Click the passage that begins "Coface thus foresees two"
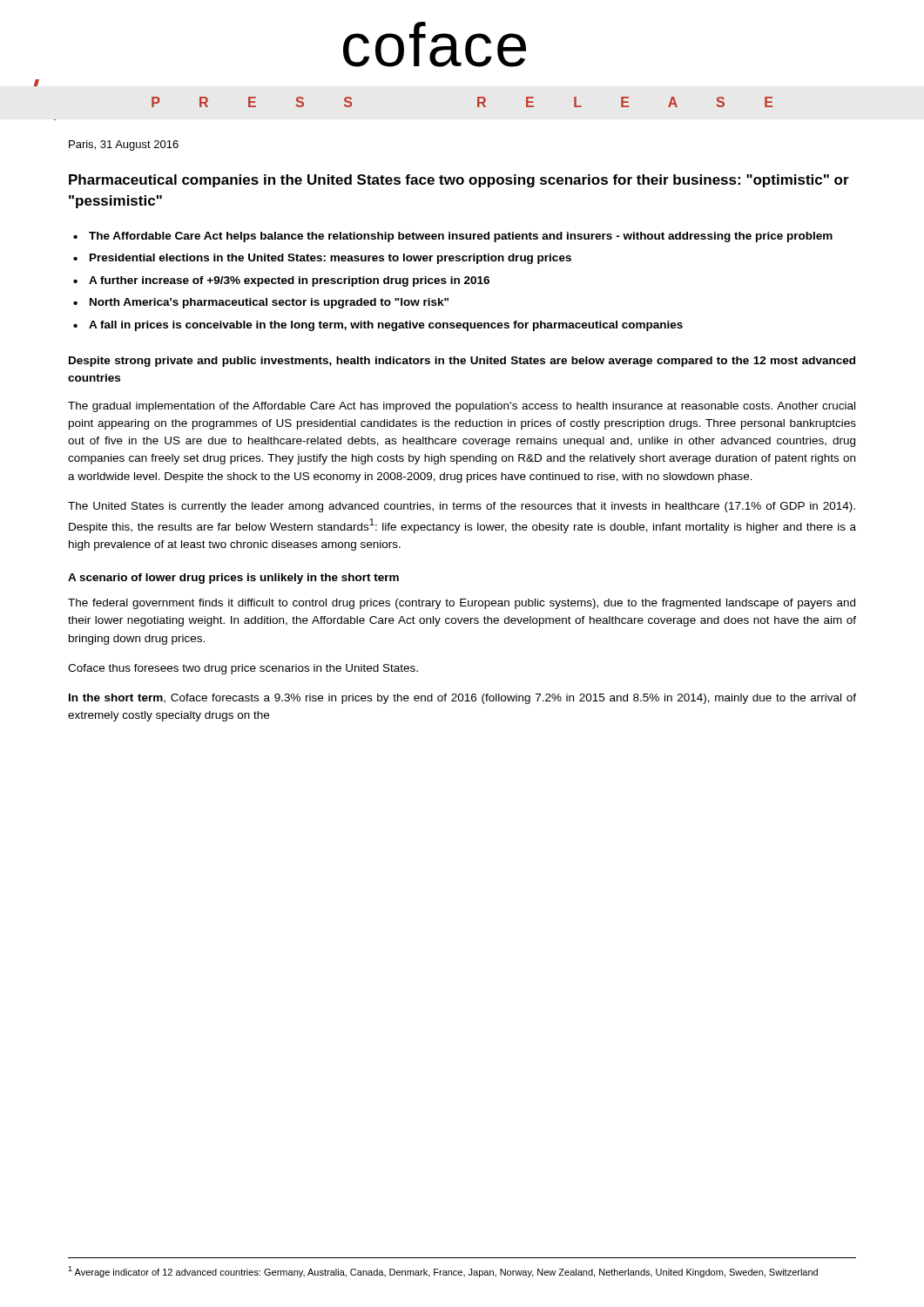Viewport: 924px width, 1307px height. click(x=243, y=668)
